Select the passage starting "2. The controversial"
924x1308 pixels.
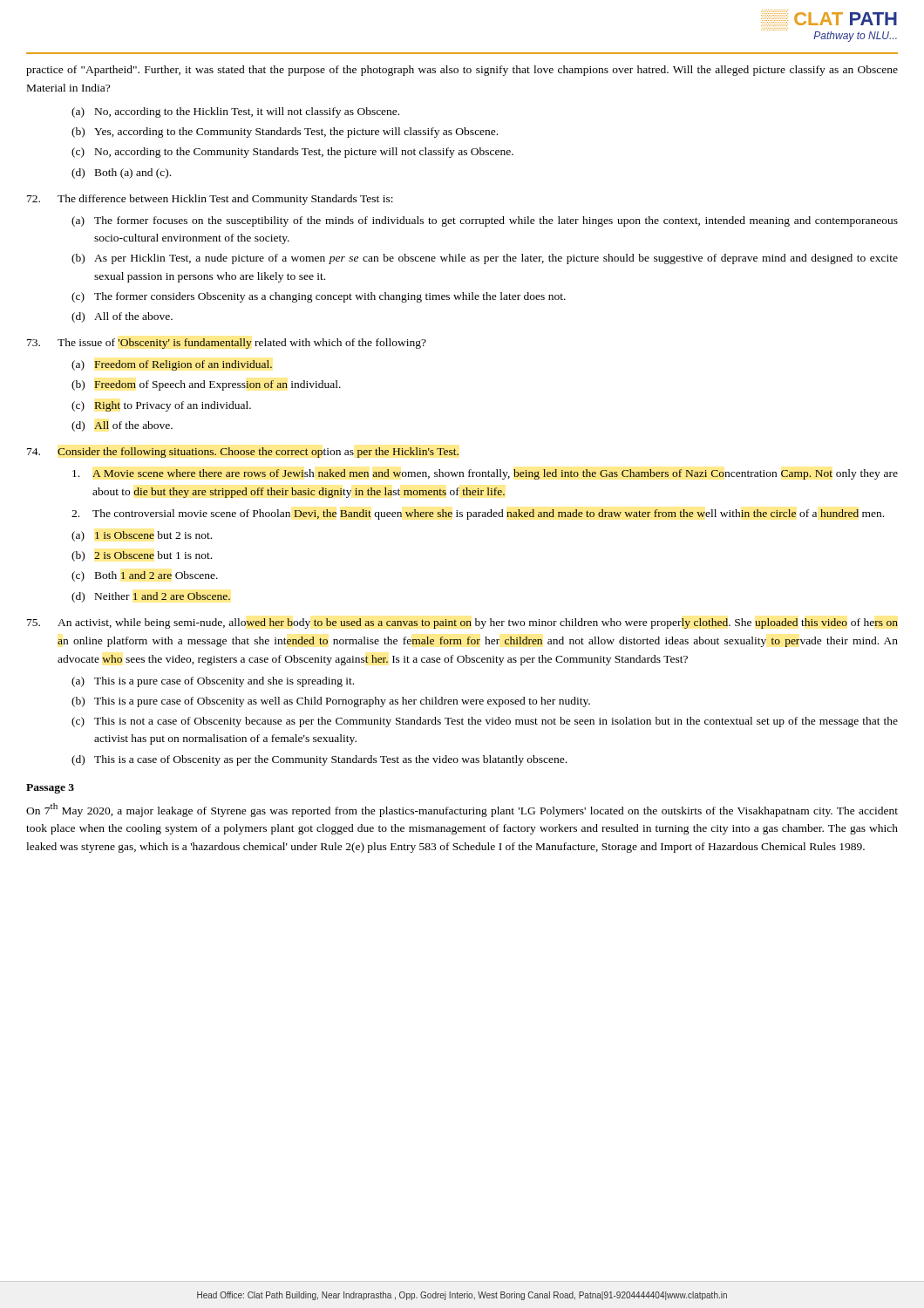click(485, 514)
